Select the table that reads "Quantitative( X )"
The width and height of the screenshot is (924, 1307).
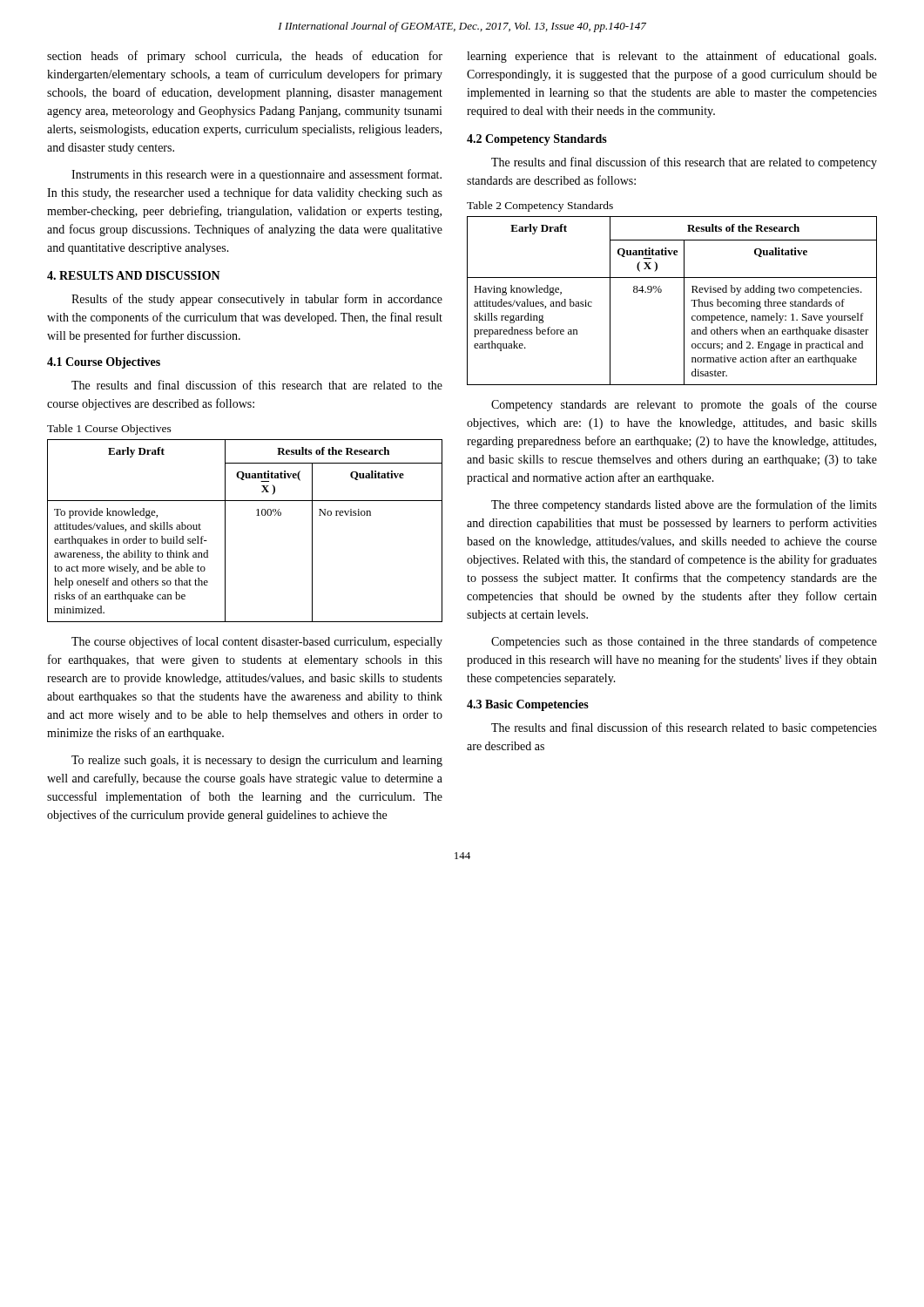pyautogui.click(x=245, y=531)
